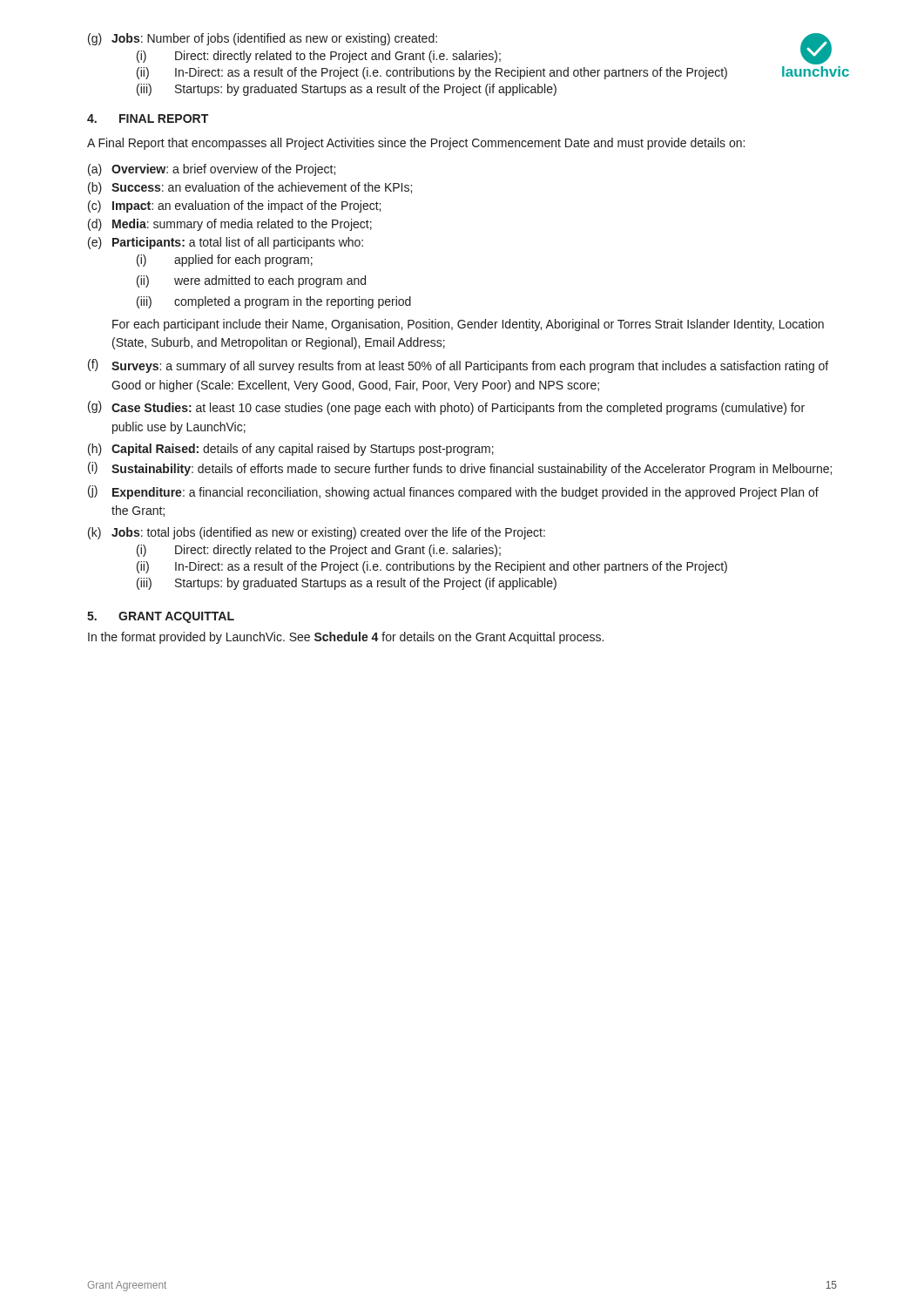Point to the text block starting "(g) Jobs: Number of jobs (identified"

(x=462, y=64)
